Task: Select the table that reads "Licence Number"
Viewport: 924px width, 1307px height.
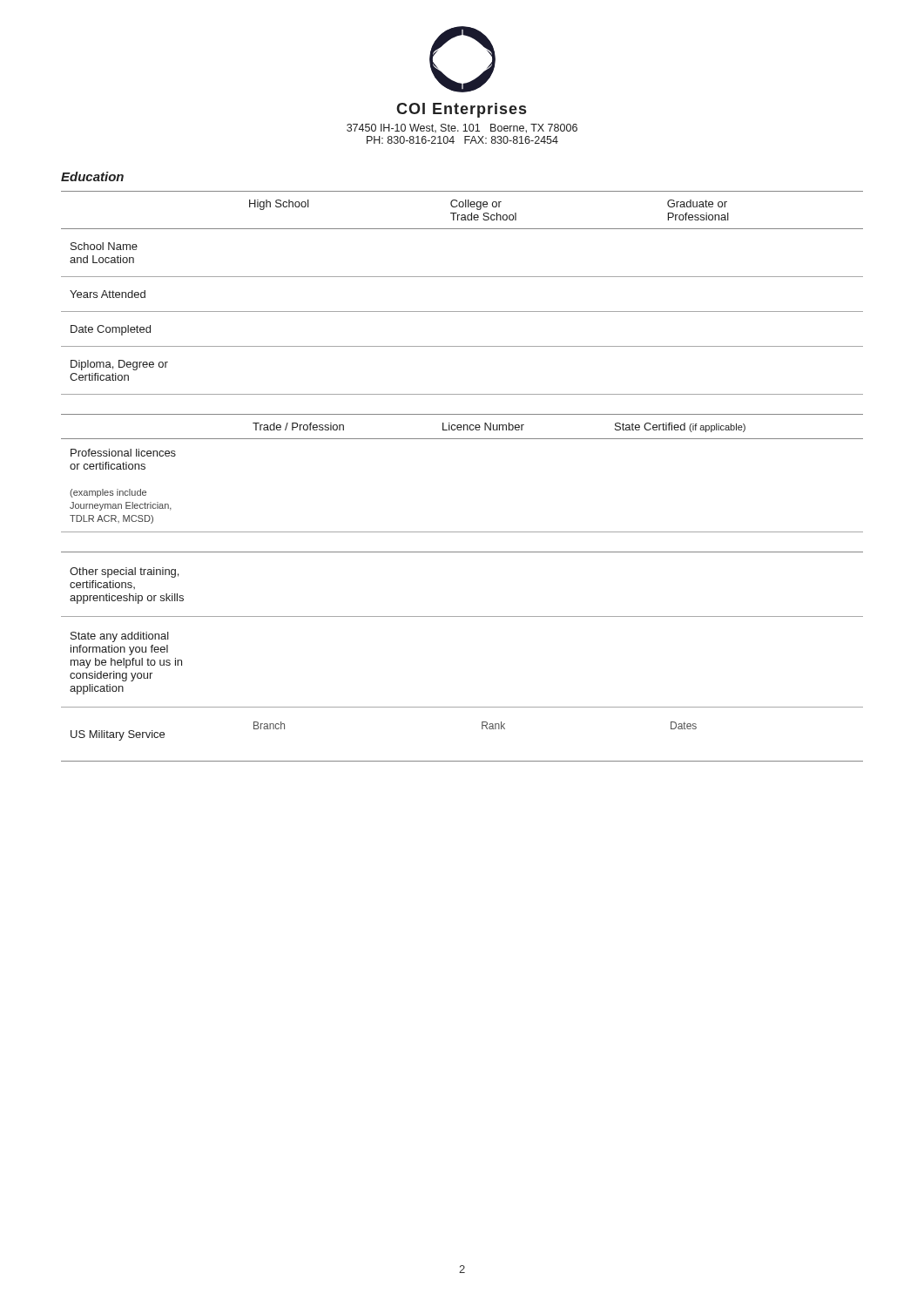Action: [x=462, y=473]
